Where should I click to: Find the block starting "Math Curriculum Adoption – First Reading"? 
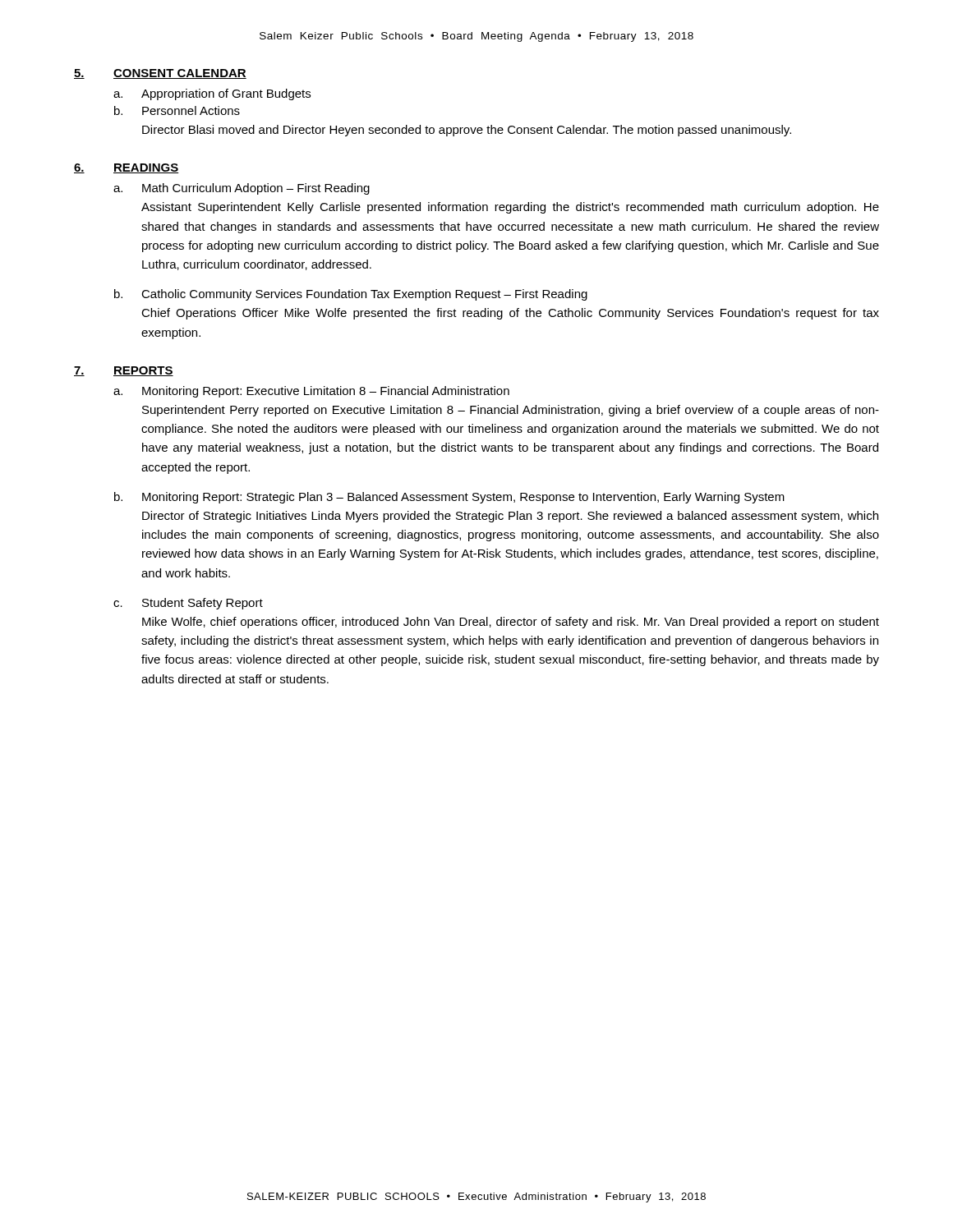pos(256,188)
